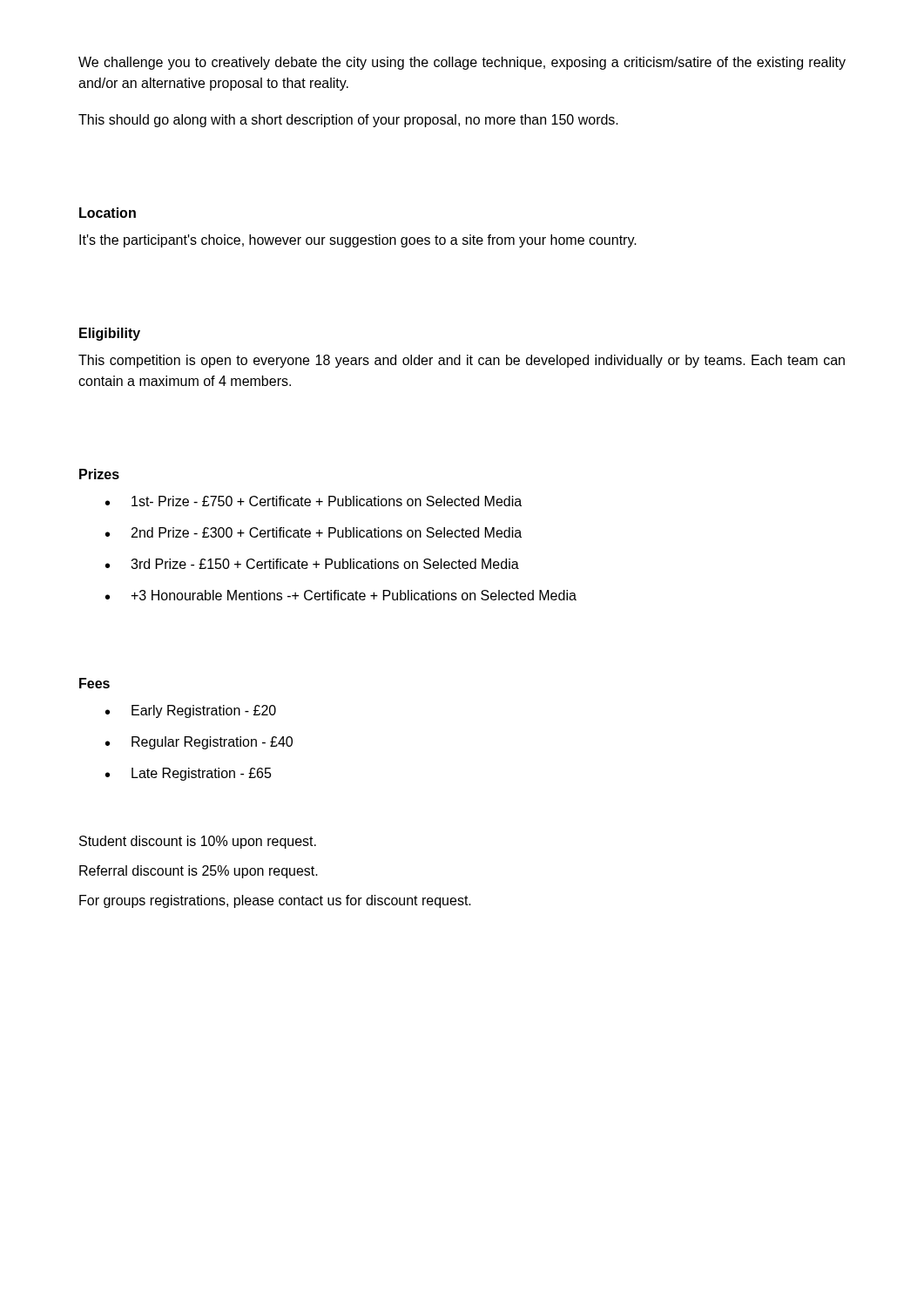Point to the text starting "For groups registrations, please contact us for discount"
Image resolution: width=924 pixels, height=1307 pixels.
pyautogui.click(x=275, y=901)
